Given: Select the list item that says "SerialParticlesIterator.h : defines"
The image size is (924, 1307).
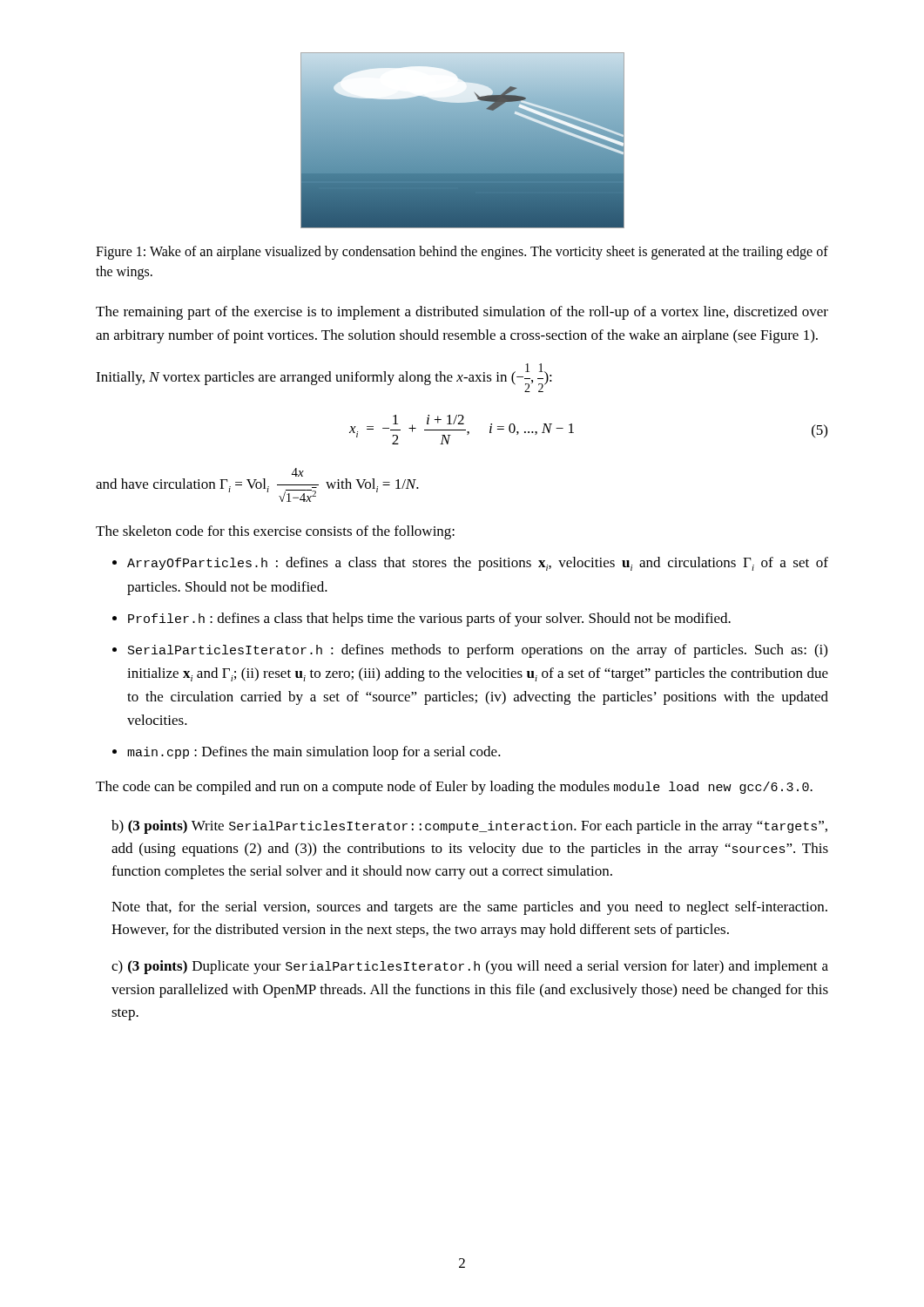Looking at the screenshot, I should [x=478, y=685].
